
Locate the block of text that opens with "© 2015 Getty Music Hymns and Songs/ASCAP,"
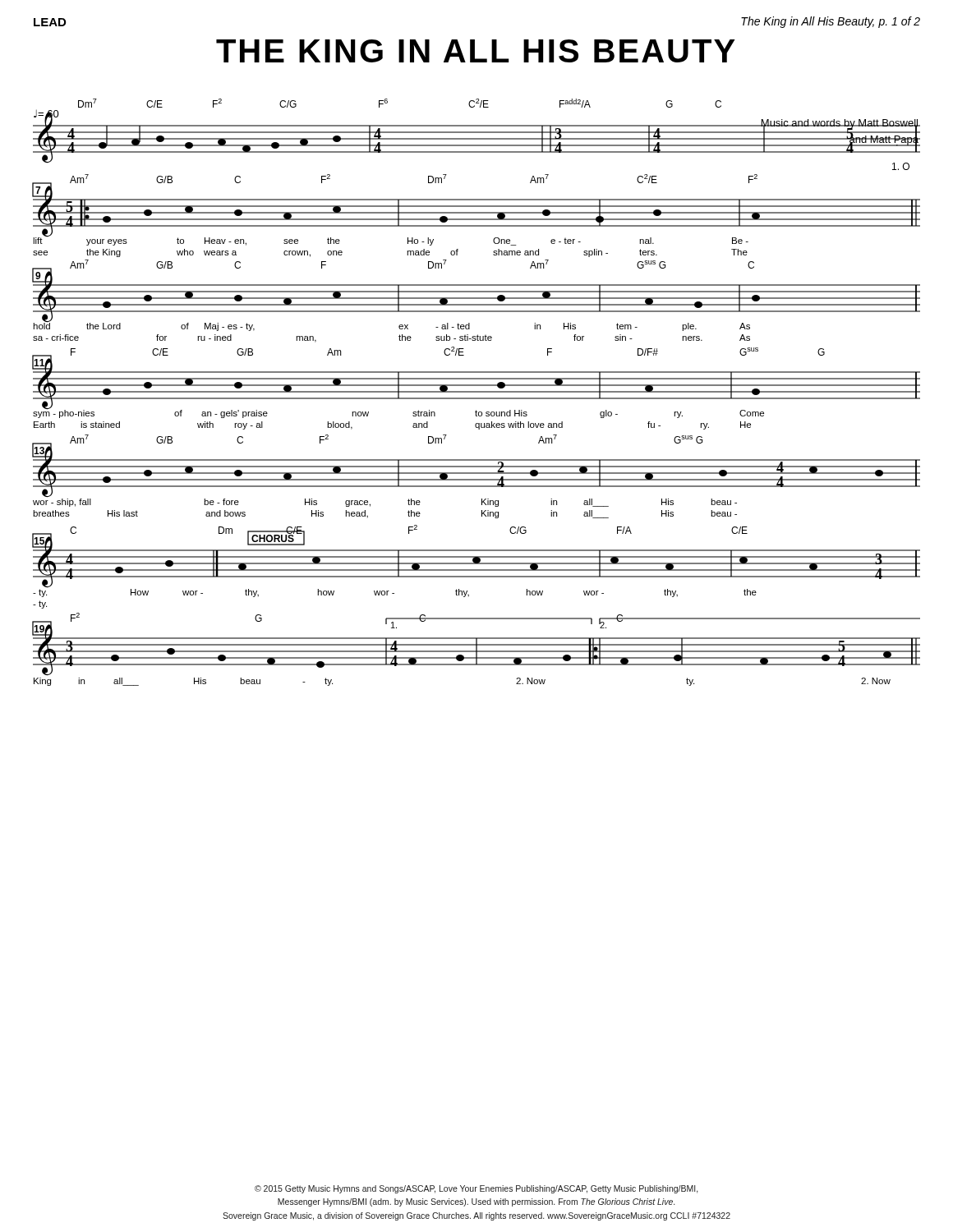pos(476,1202)
